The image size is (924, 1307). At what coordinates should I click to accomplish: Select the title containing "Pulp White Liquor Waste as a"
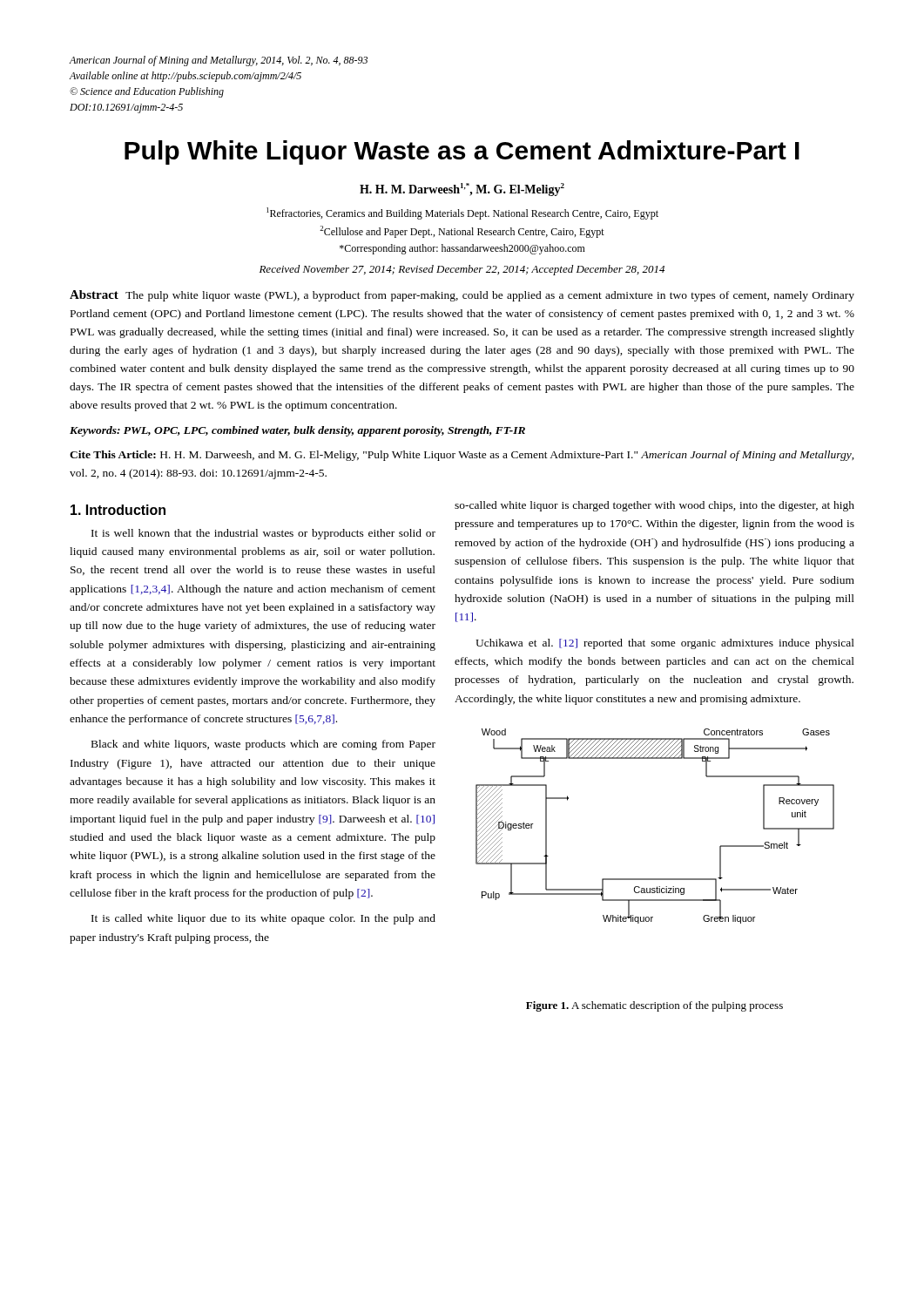pos(462,150)
